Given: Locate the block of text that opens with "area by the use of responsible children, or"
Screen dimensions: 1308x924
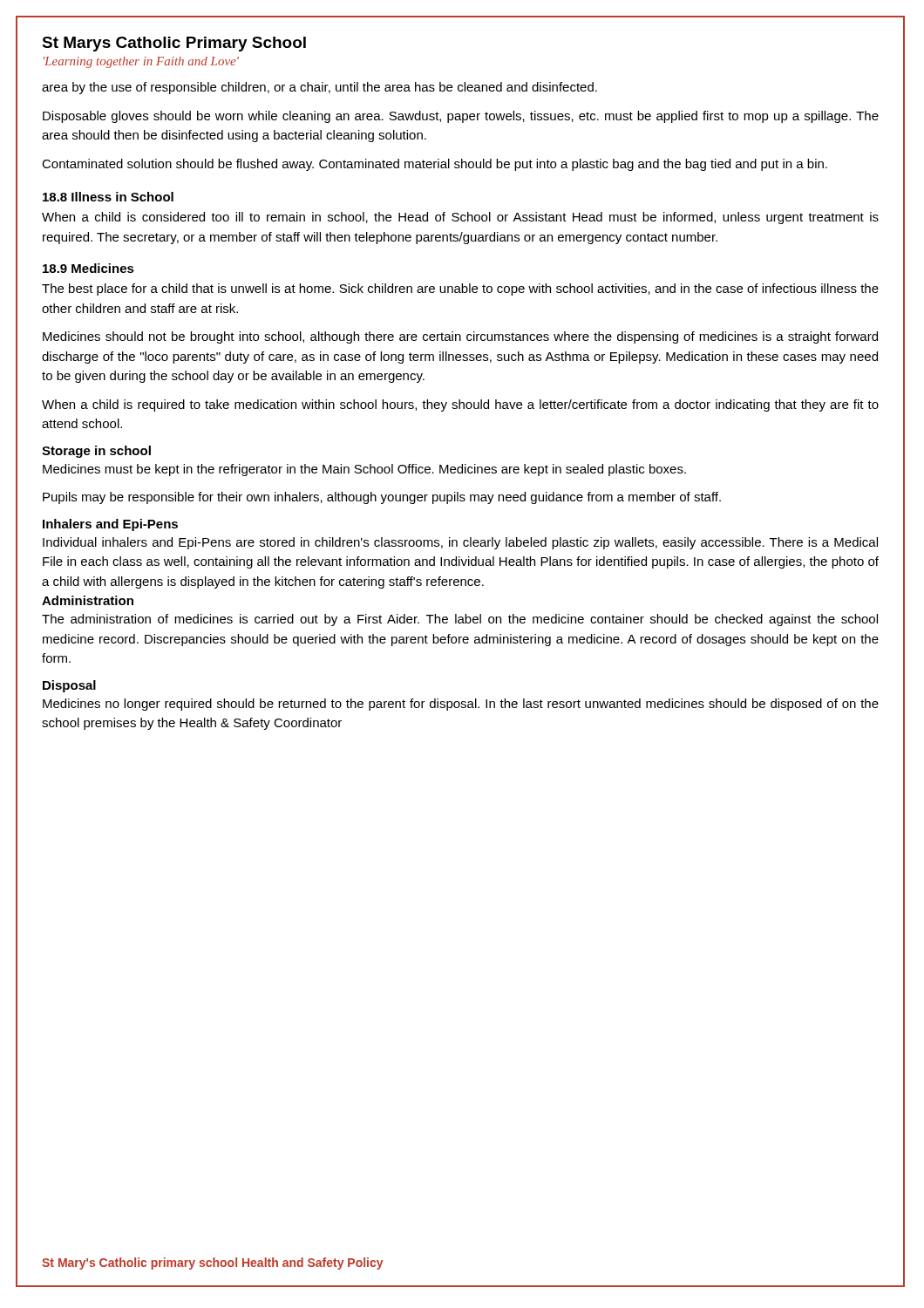Looking at the screenshot, I should click(x=320, y=87).
